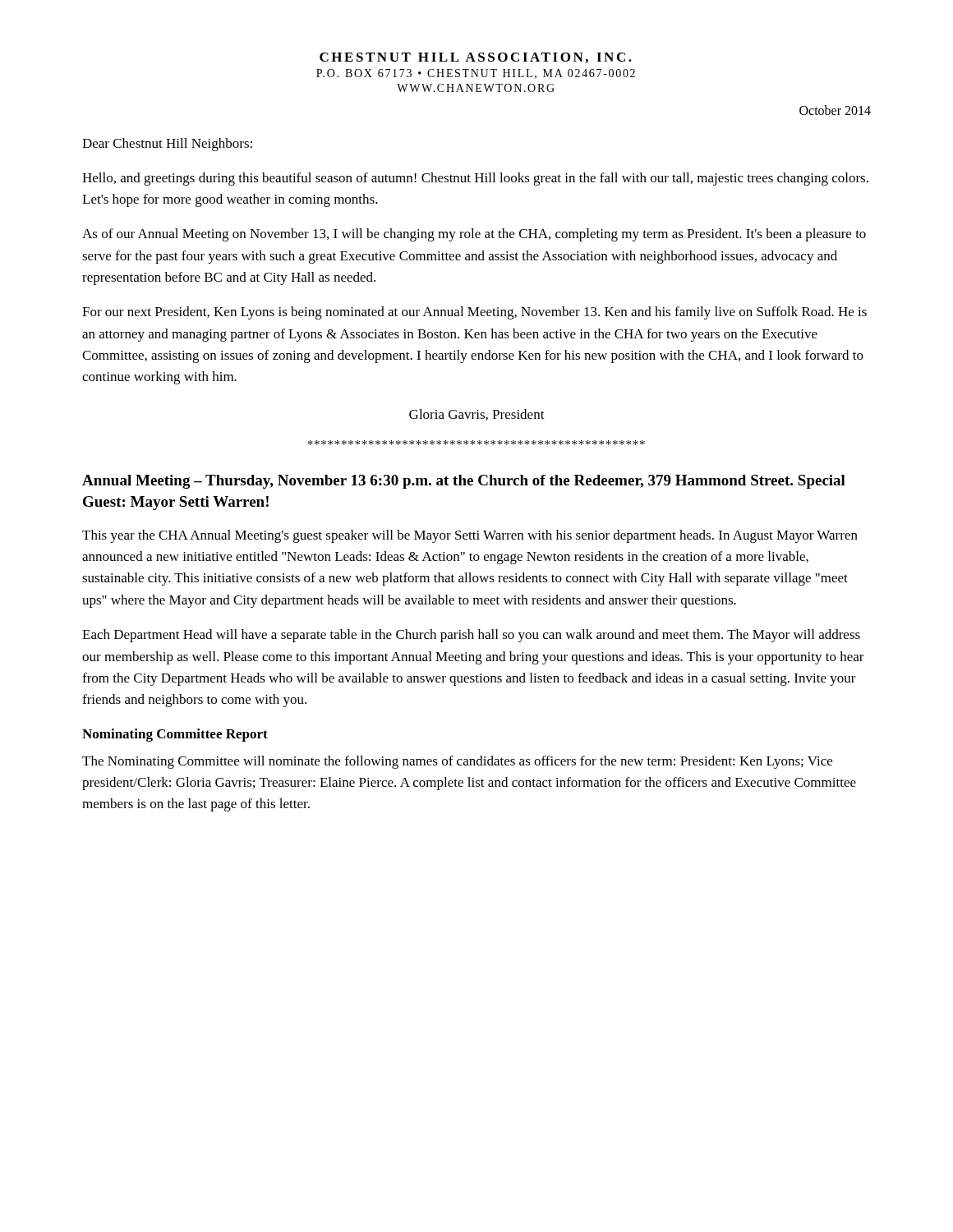The width and height of the screenshot is (953, 1232).
Task: Select the passage starting "Nominating Committee Report"
Action: 175,733
